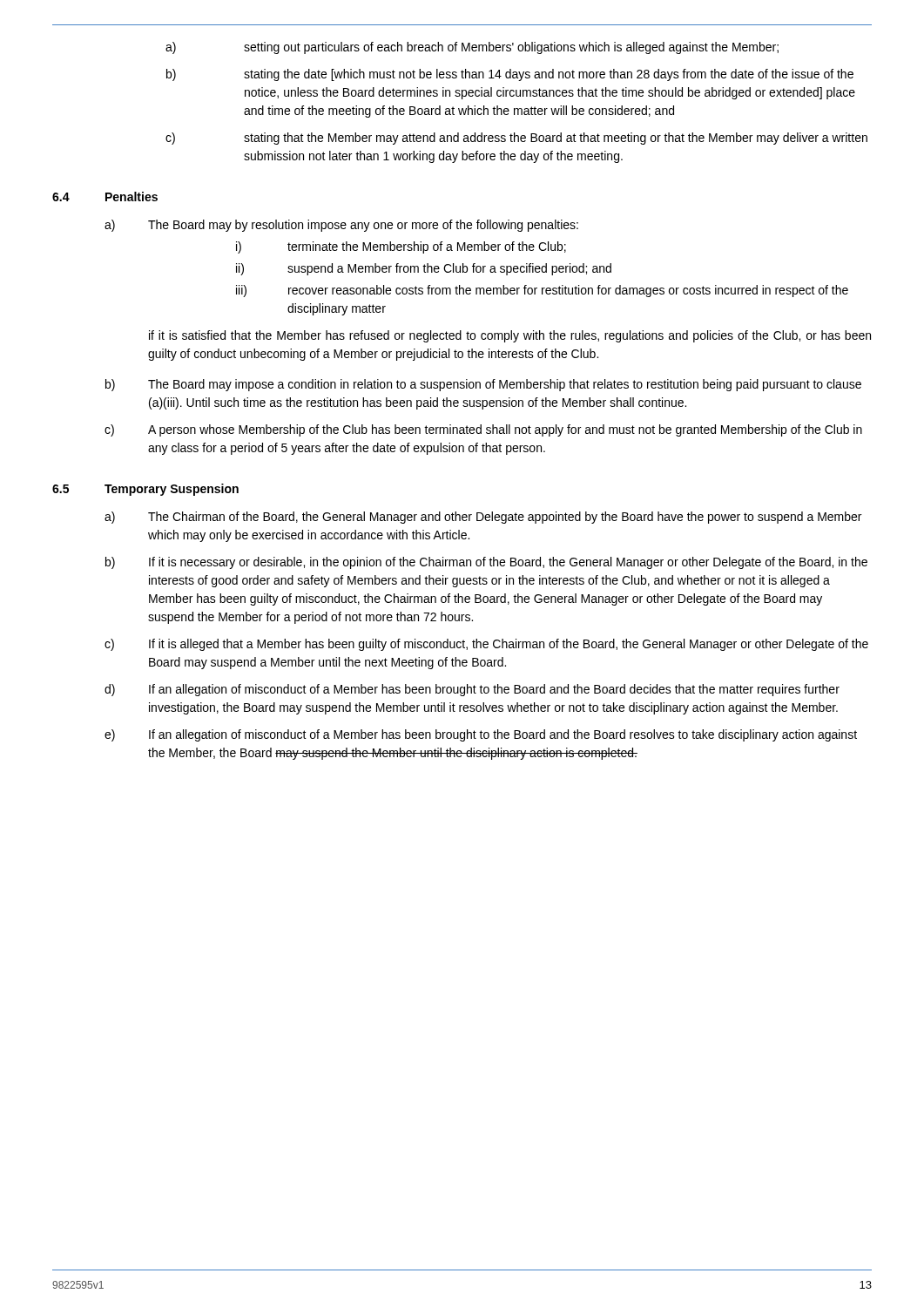This screenshot has height=1307, width=924.
Task: Find the list item with the text "c) stating that the Member may attend and"
Action: click(x=462, y=147)
